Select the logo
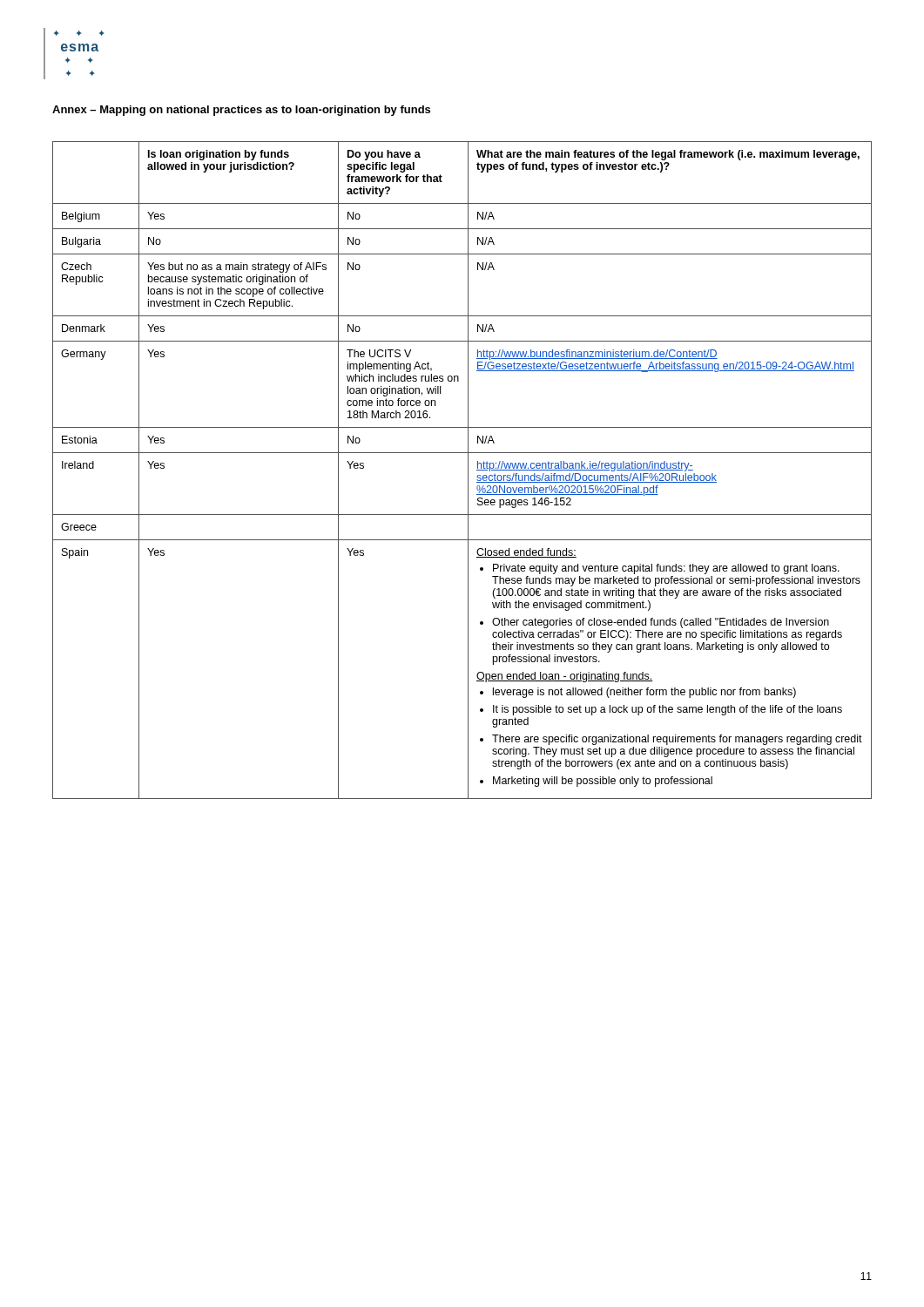Screen dimensions: 1307x924 (x=75, y=53)
